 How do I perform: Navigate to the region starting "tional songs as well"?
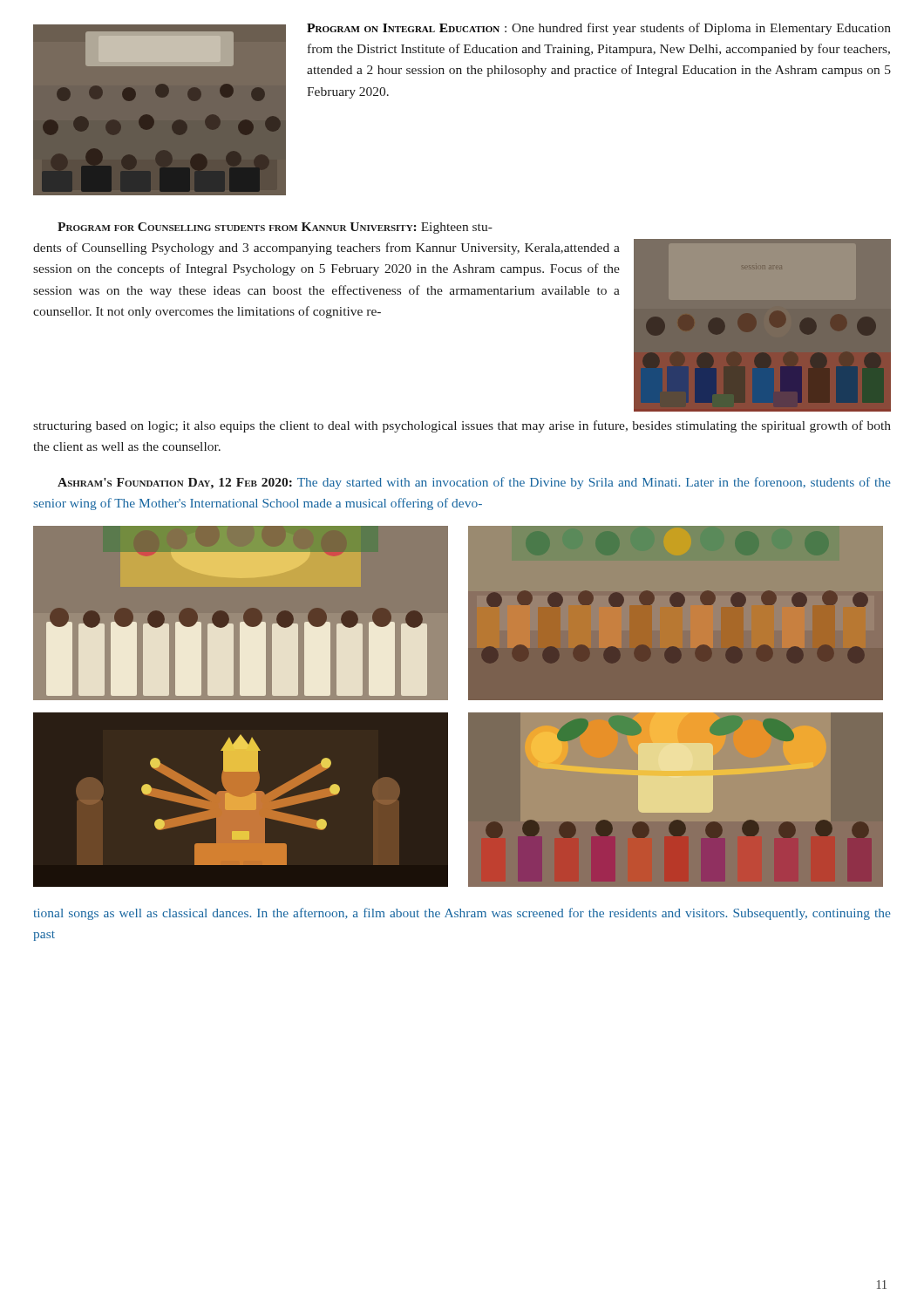pos(462,923)
